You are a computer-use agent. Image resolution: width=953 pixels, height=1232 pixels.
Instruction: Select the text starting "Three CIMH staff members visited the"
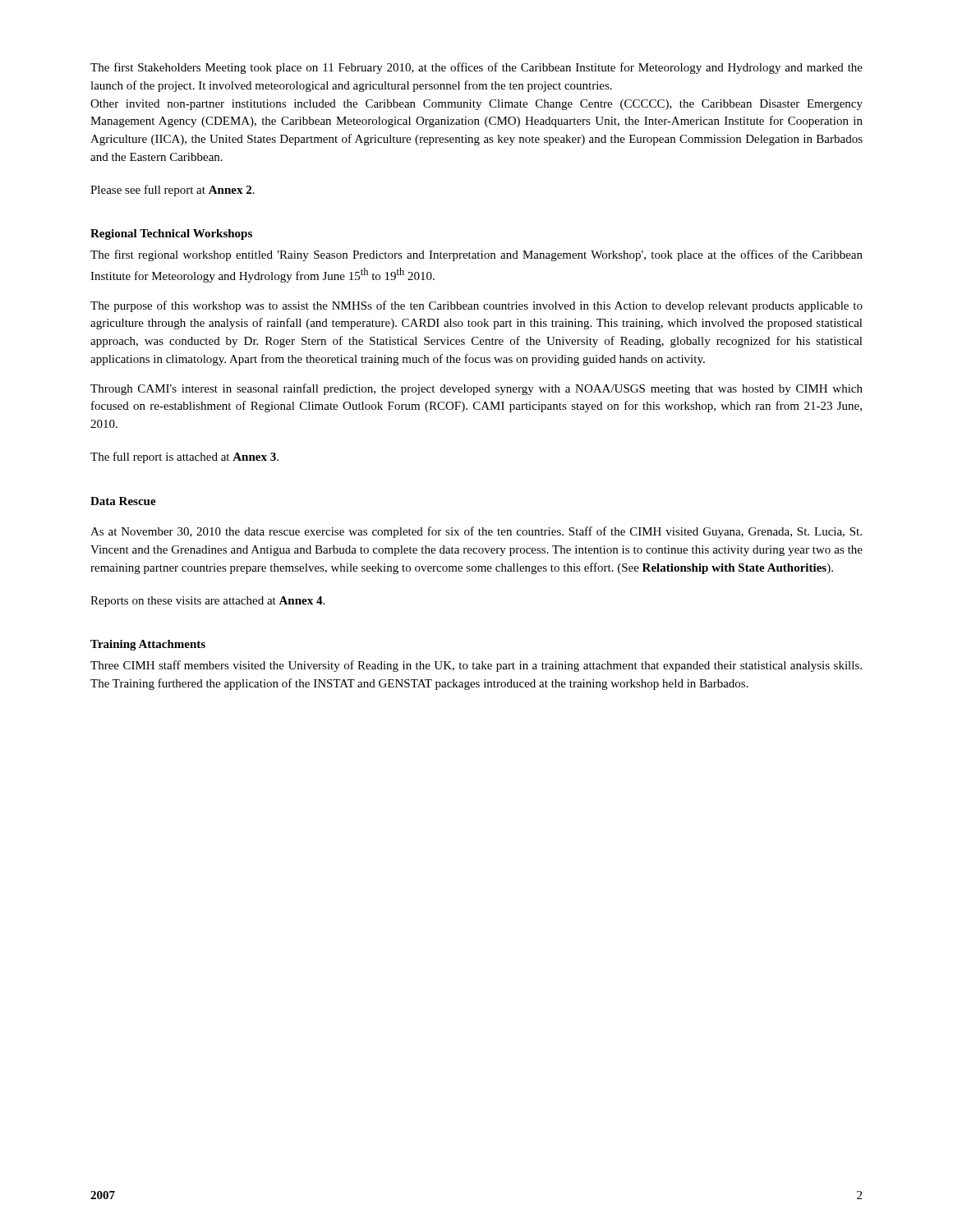pos(476,675)
